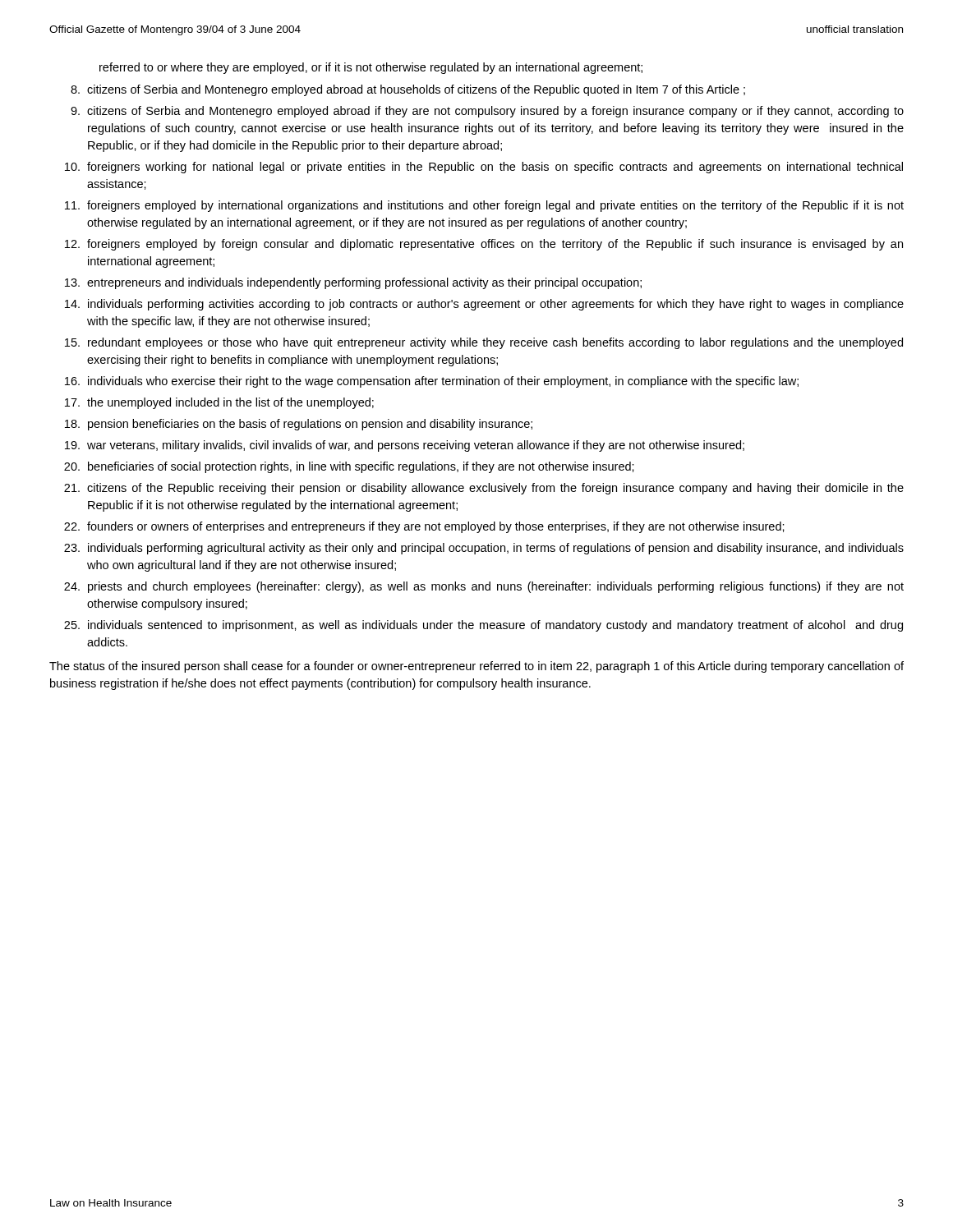Click on the text starting "14. individuals performing activities according to job"
This screenshot has width=953, height=1232.
476,313
